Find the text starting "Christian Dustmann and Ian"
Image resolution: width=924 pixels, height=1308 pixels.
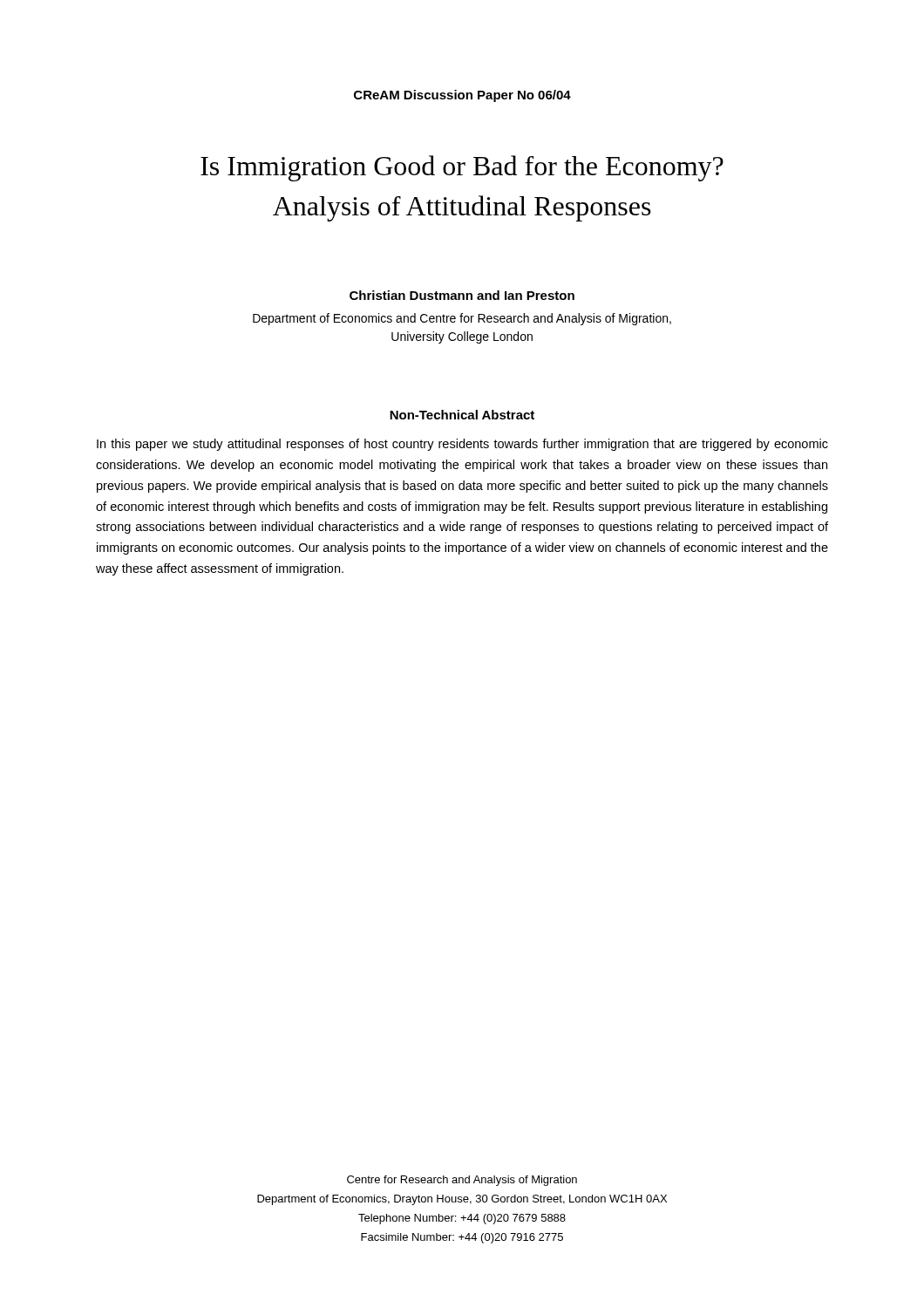point(462,295)
